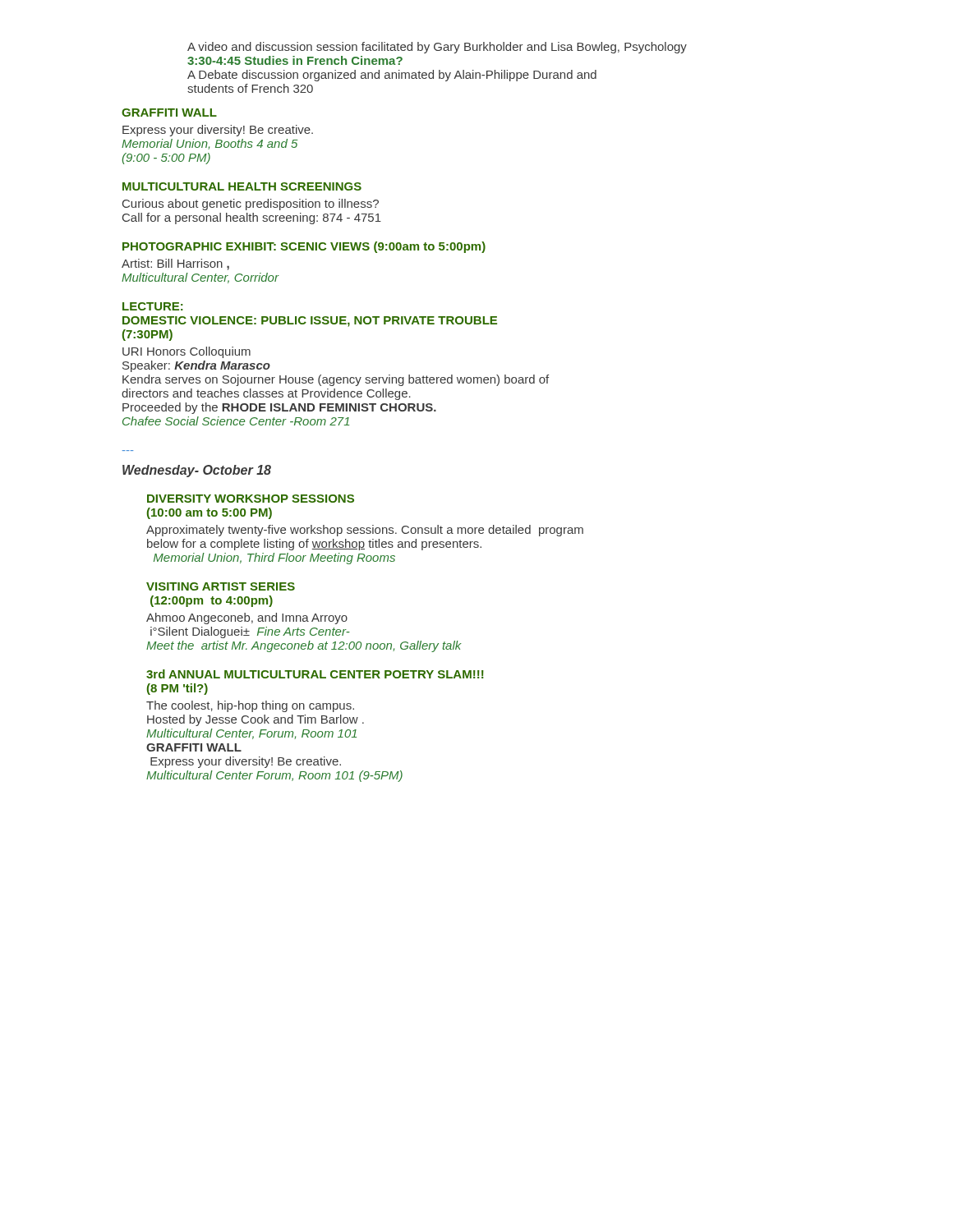Image resolution: width=953 pixels, height=1232 pixels.
Task: Select the text block that reads "Curious about genetic predisposition"
Action: (251, 210)
